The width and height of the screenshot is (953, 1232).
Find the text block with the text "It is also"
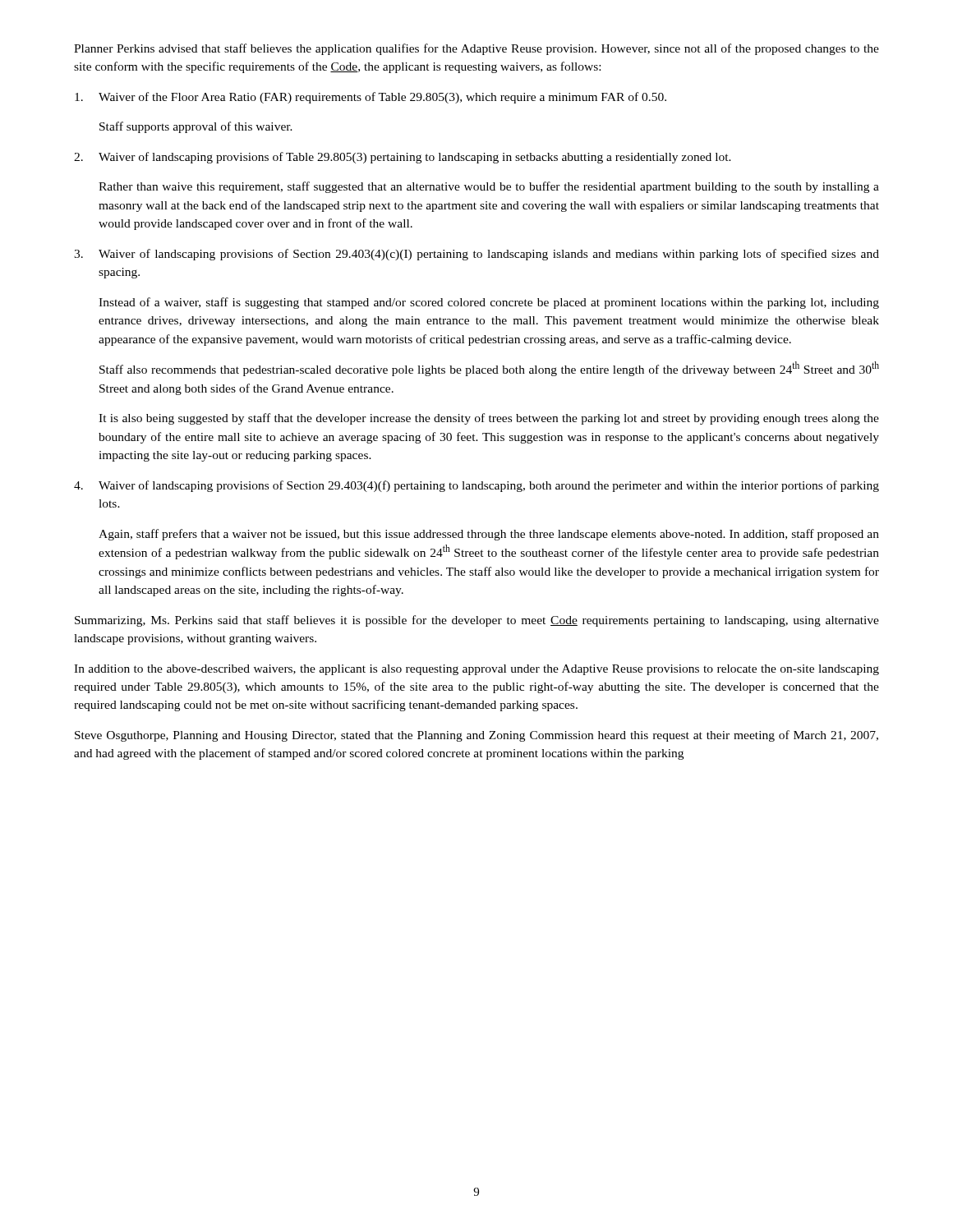point(489,436)
